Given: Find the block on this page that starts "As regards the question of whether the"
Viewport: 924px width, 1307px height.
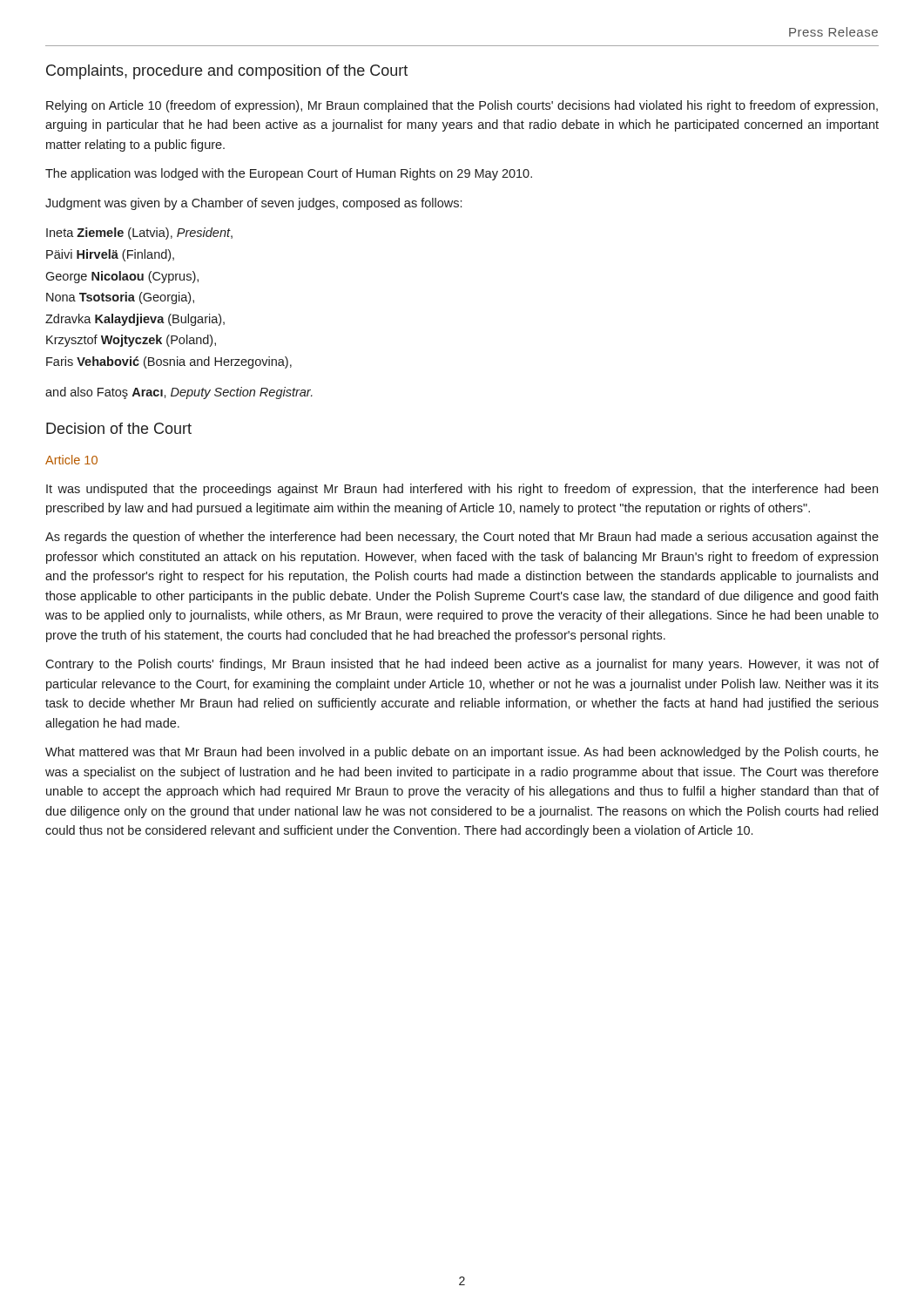Looking at the screenshot, I should (462, 586).
